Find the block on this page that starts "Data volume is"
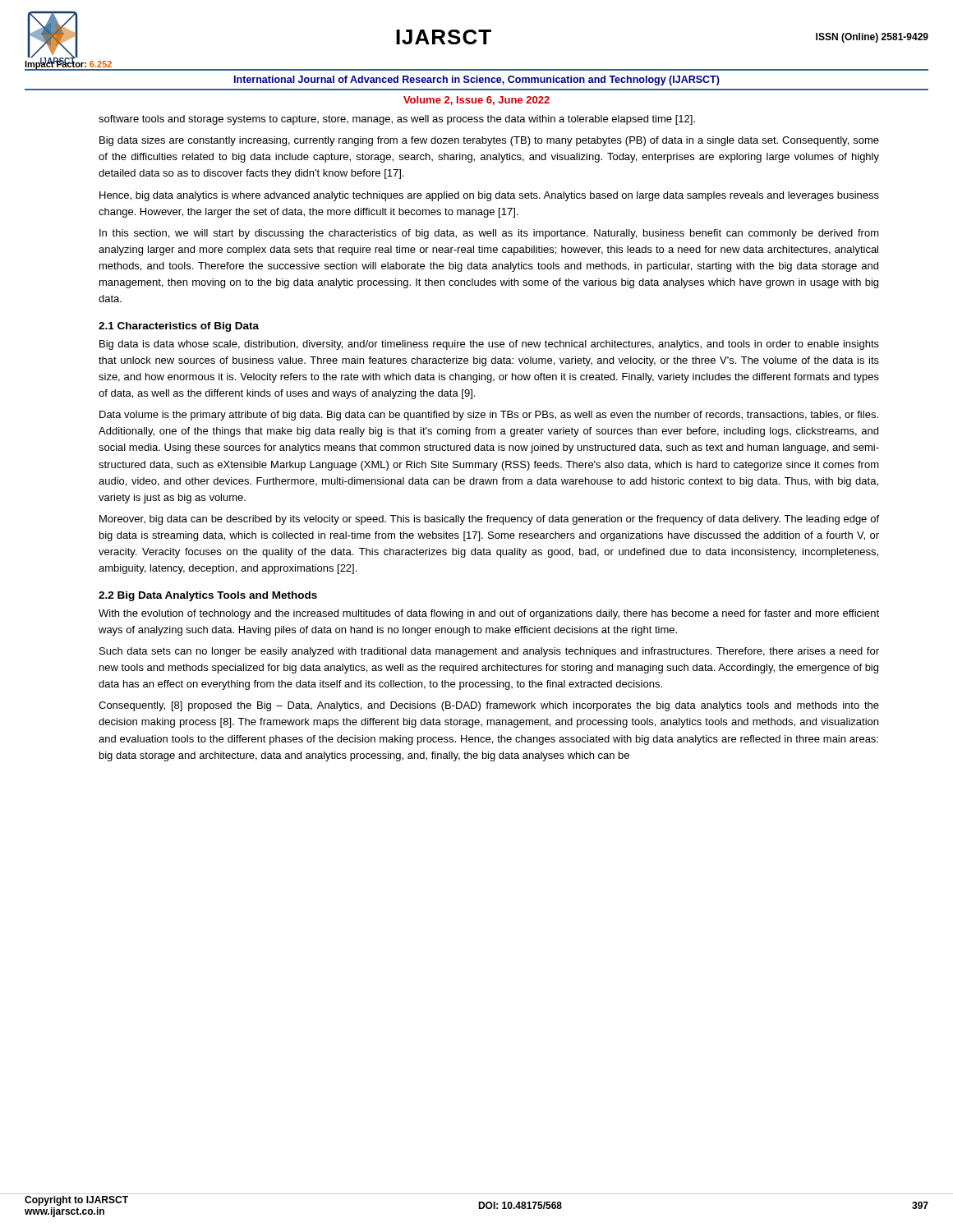The width and height of the screenshot is (953, 1232). pos(489,456)
